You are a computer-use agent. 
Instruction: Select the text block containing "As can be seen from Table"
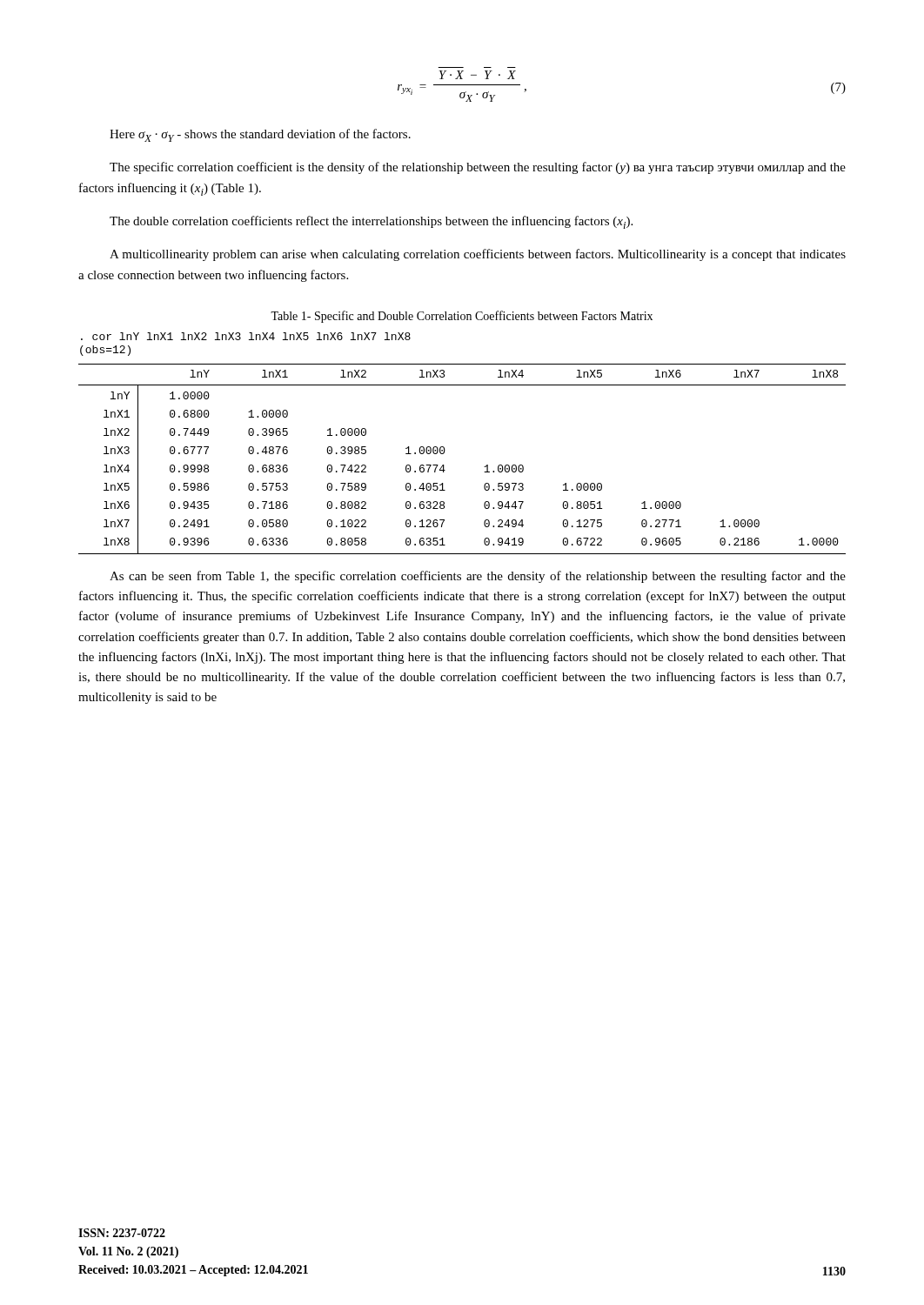(462, 637)
